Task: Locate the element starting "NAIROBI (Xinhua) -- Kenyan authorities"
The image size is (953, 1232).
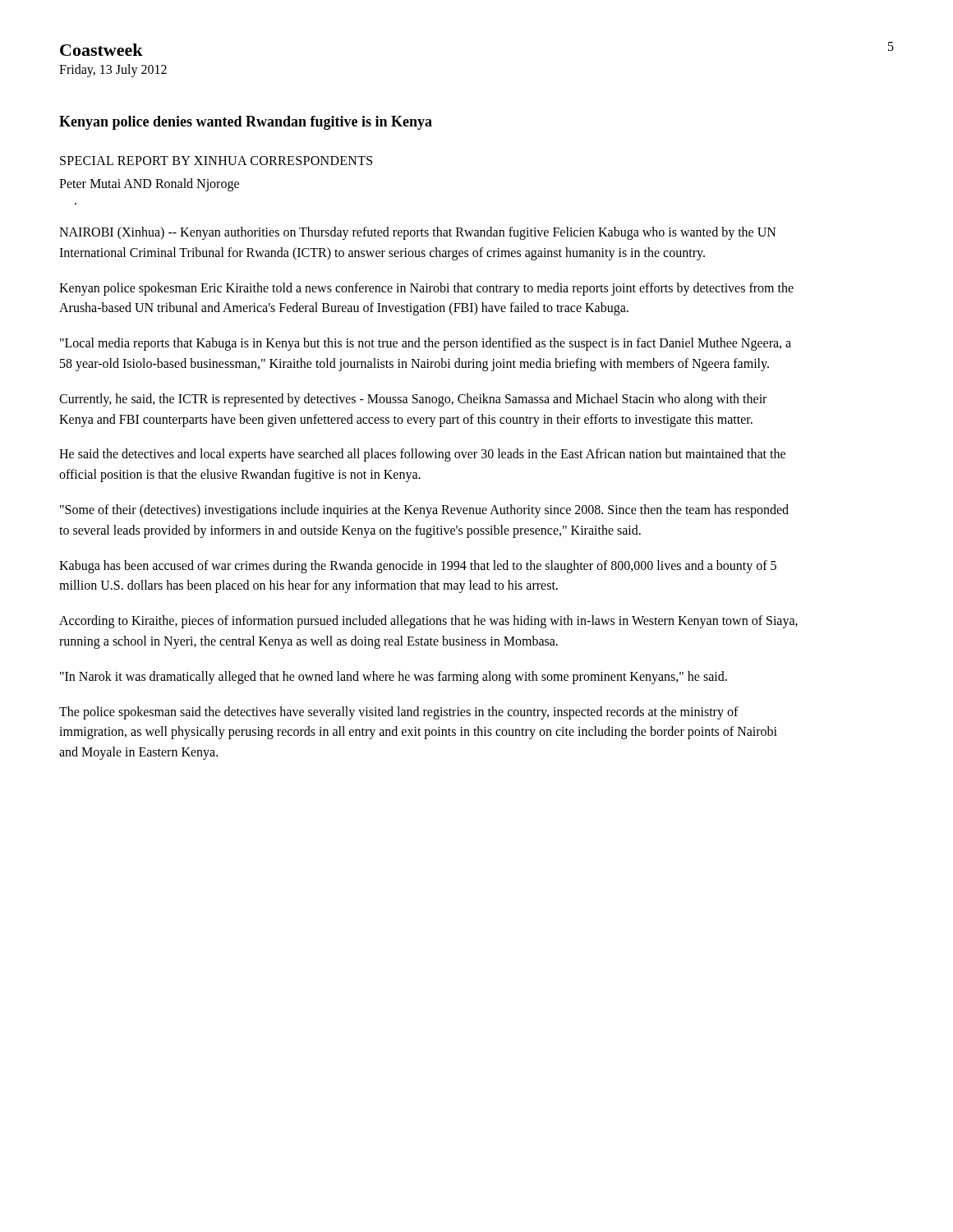Action: [429, 243]
